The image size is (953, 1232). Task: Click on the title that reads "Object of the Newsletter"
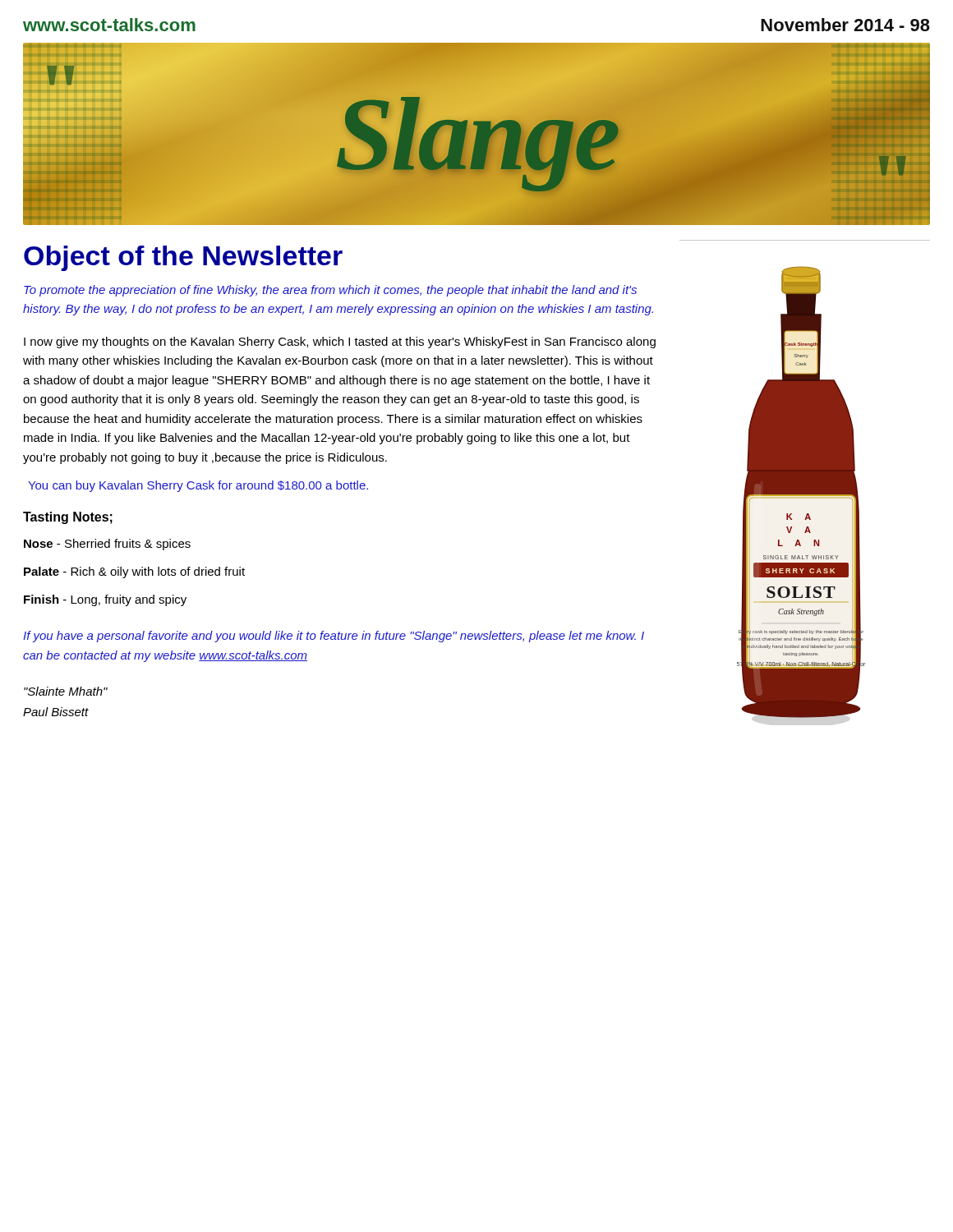tap(183, 255)
